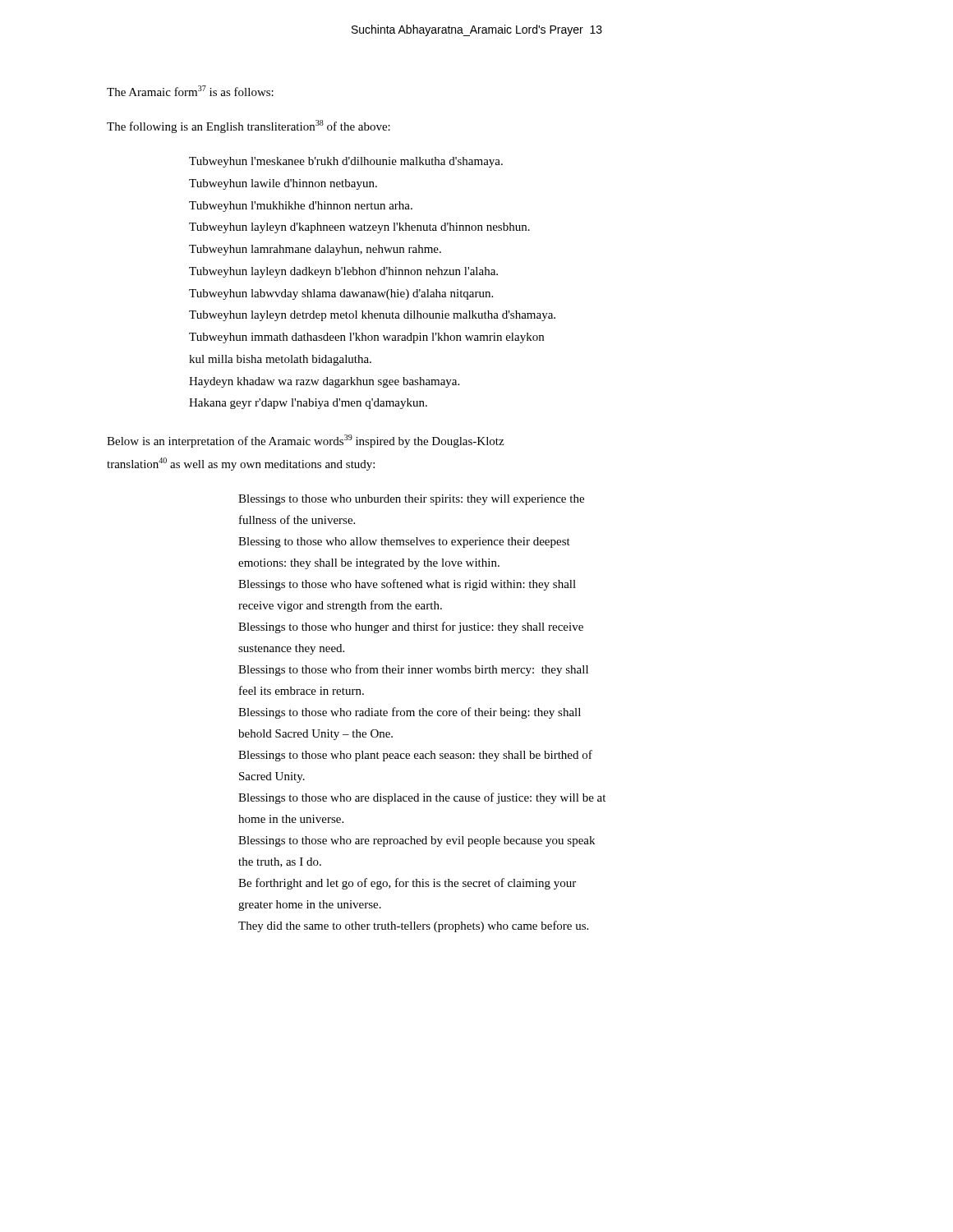The height and width of the screenshot is (1232, 953).
Task: Locate the passage starting "The Aramaic form37 is as"
Action: point(191,91)
